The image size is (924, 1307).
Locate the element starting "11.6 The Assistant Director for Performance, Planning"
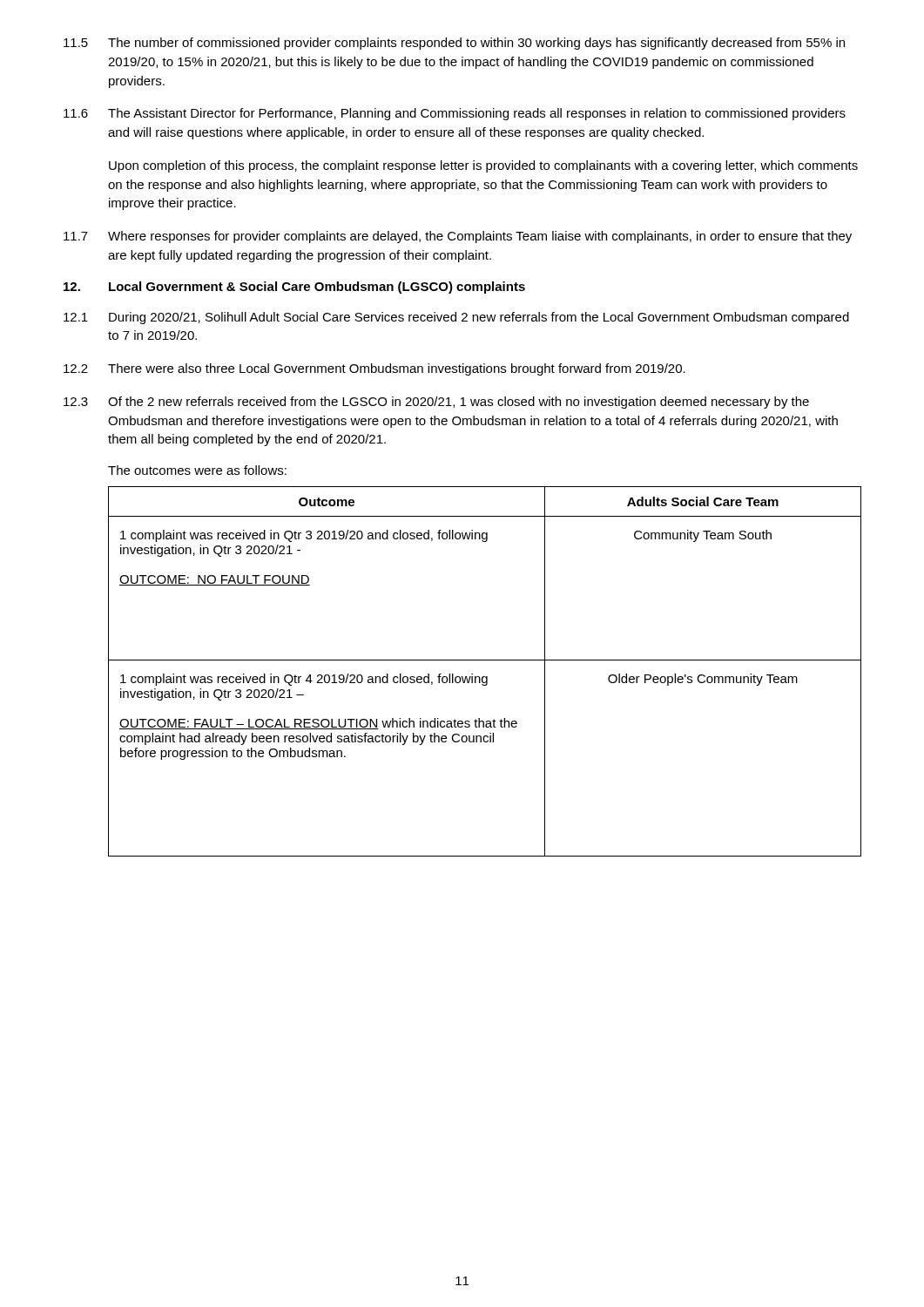pos(462,123)
